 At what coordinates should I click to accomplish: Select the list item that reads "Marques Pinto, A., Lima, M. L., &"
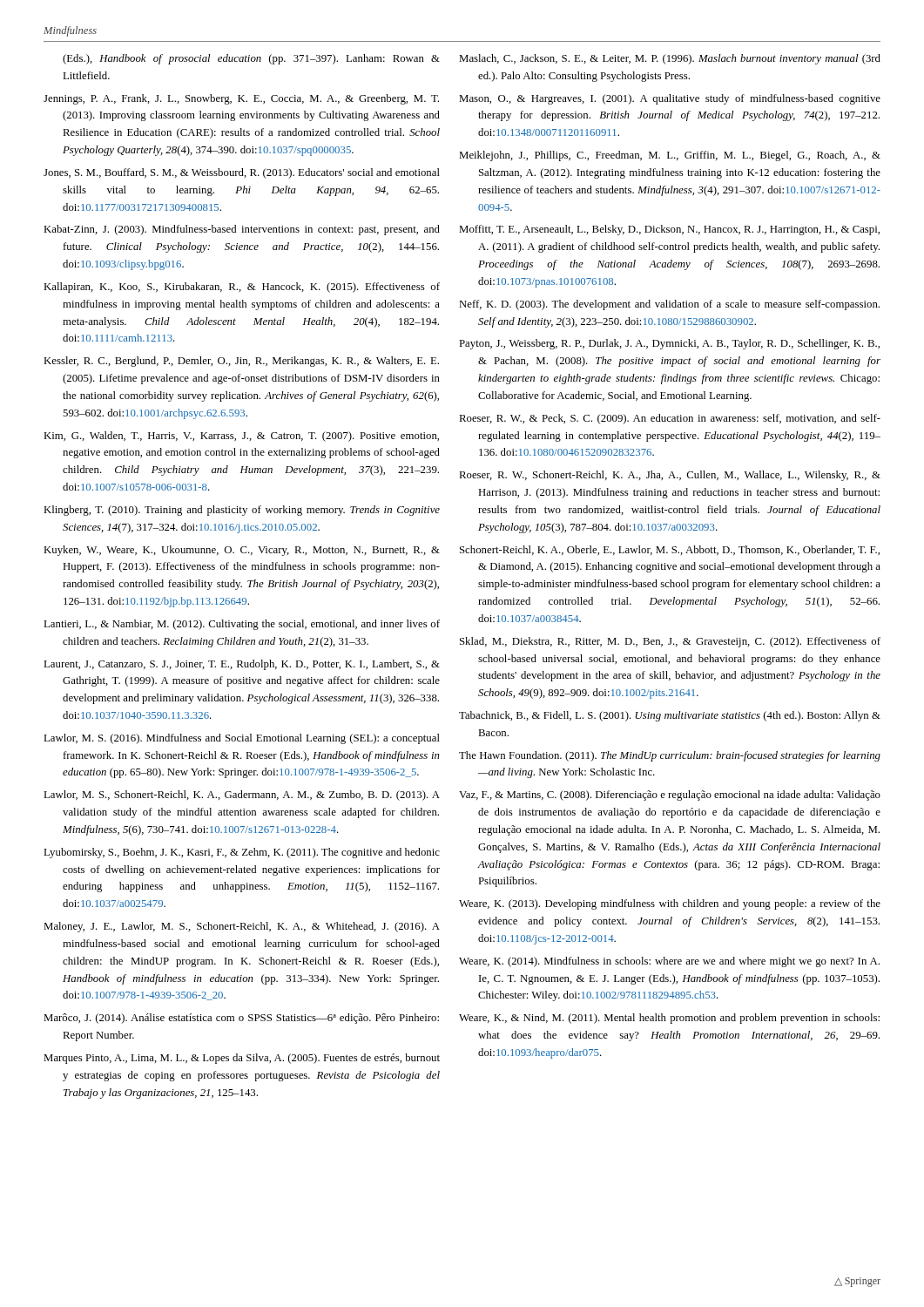click(x=242, y=1075)
